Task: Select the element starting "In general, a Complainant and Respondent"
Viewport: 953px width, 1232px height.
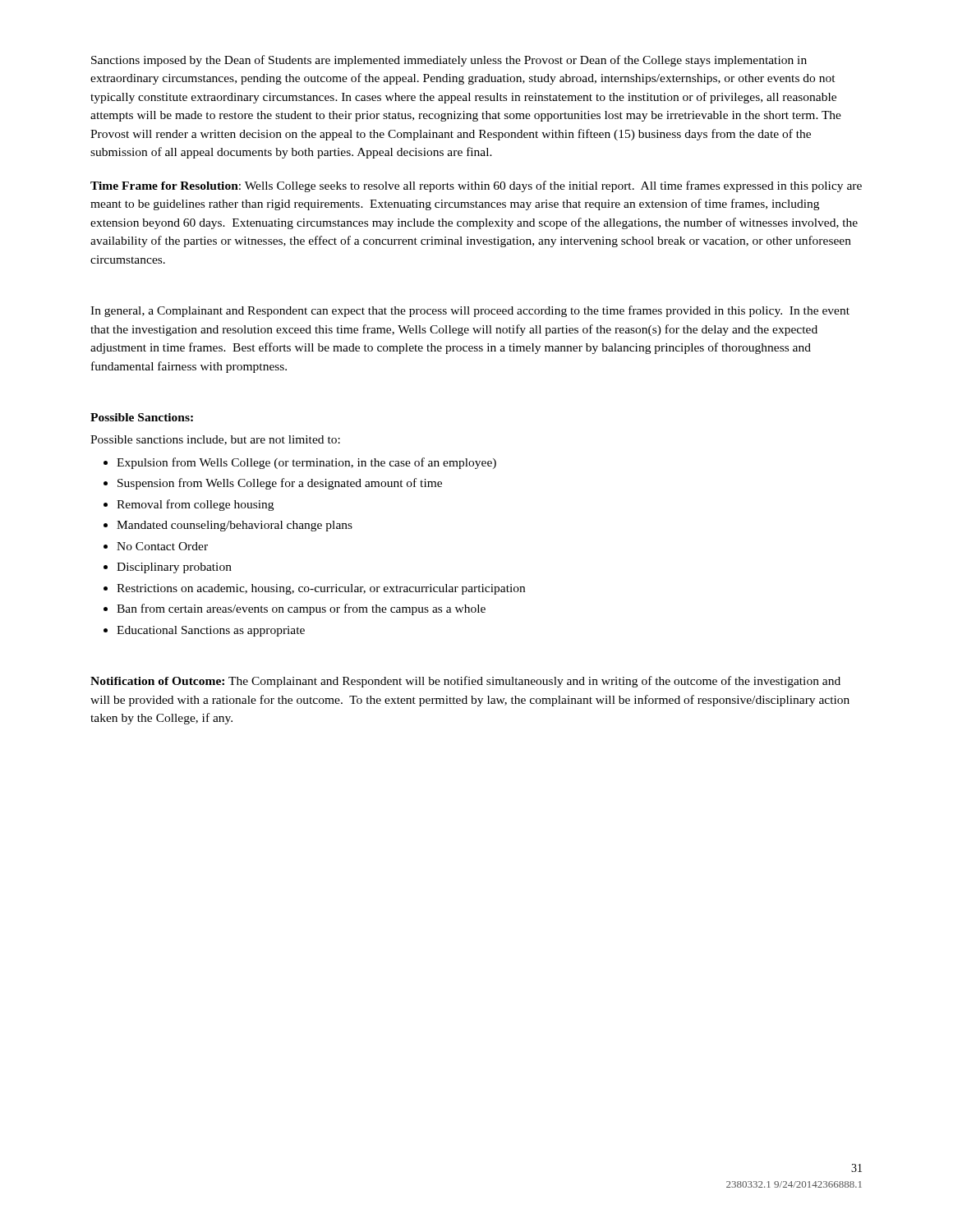Action: click(470, 338)
